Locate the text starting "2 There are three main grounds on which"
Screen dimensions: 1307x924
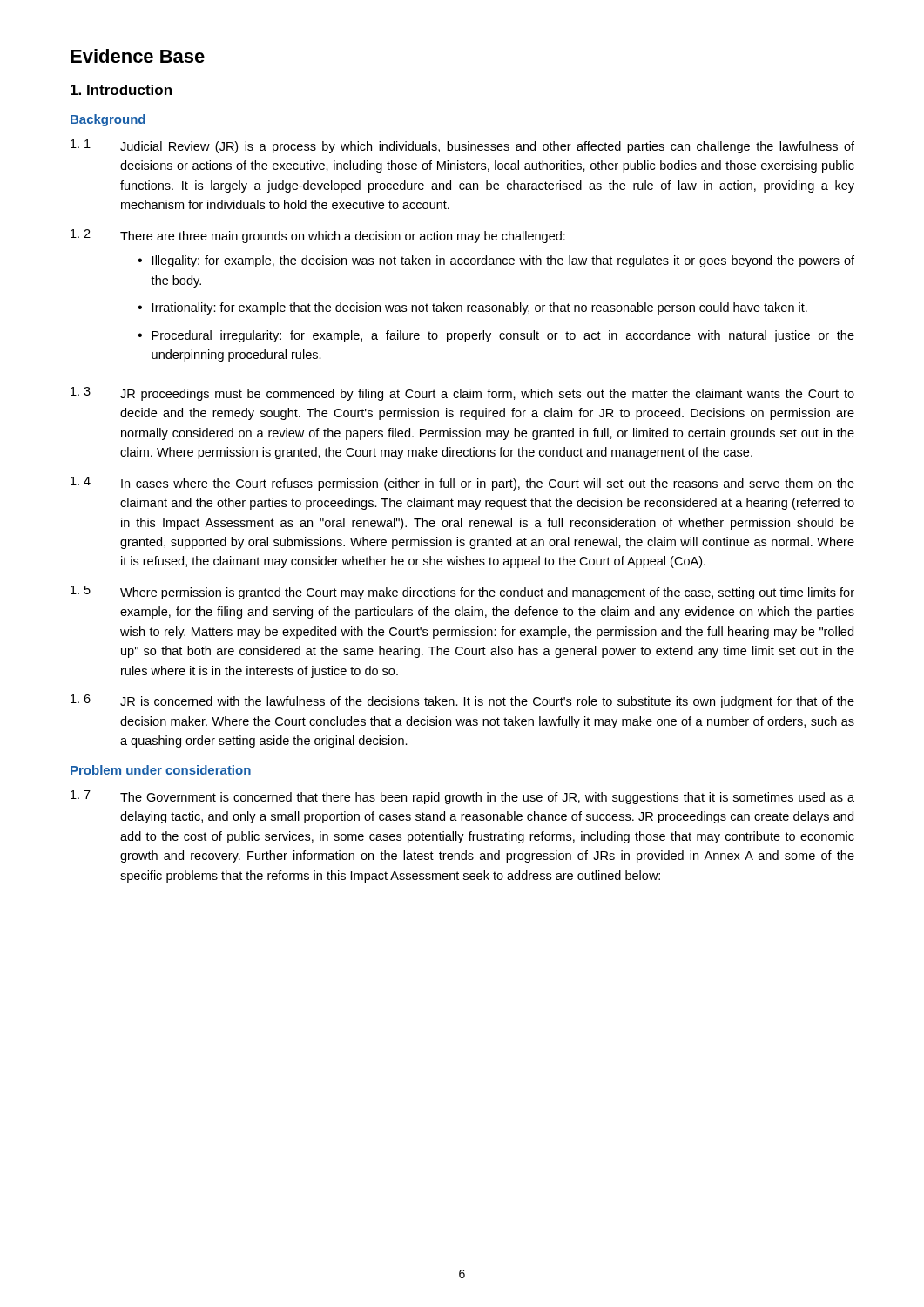click(x=462, y=299)
